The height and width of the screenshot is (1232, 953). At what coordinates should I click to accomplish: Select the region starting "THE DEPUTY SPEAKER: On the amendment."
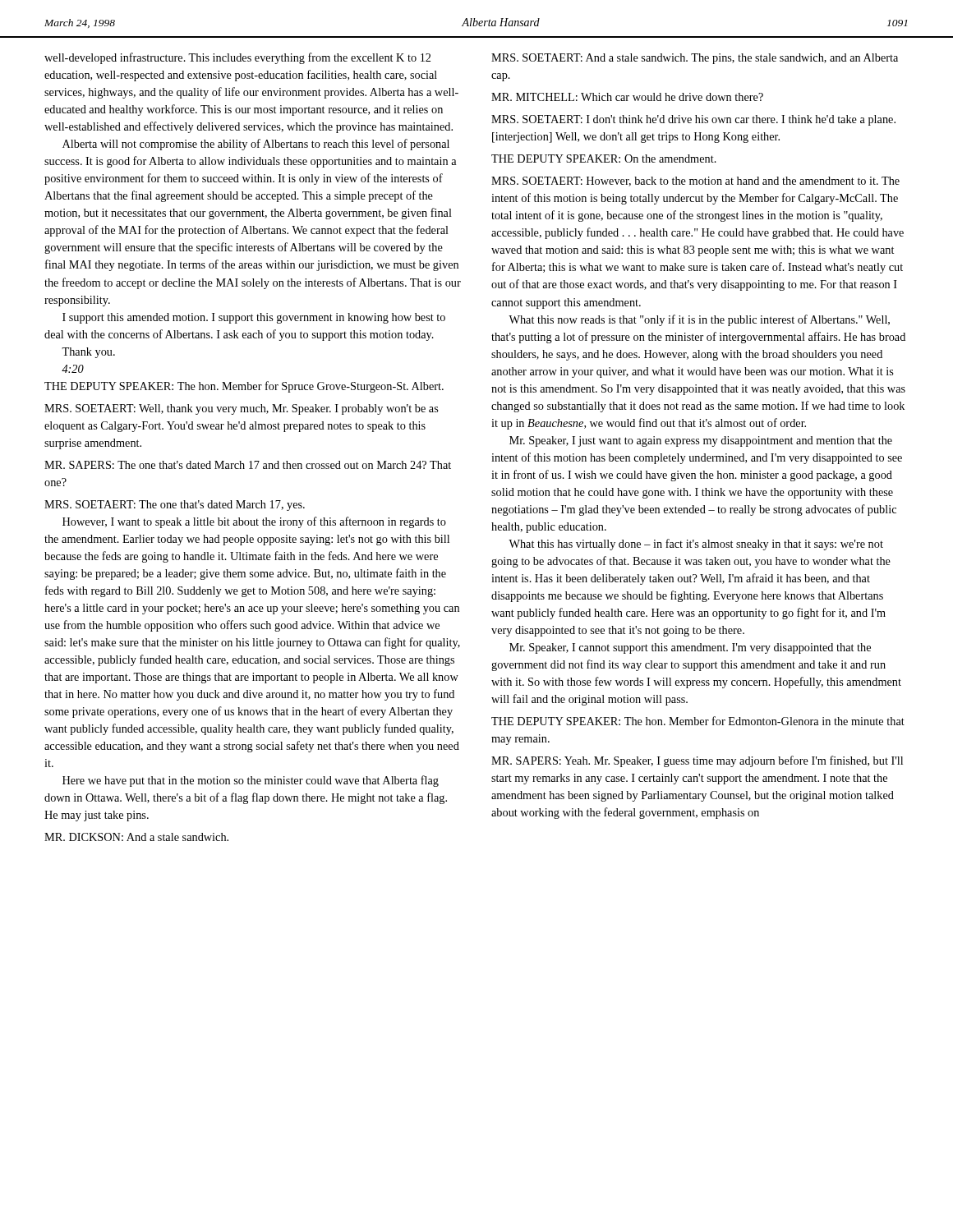[x=700, y=159]
